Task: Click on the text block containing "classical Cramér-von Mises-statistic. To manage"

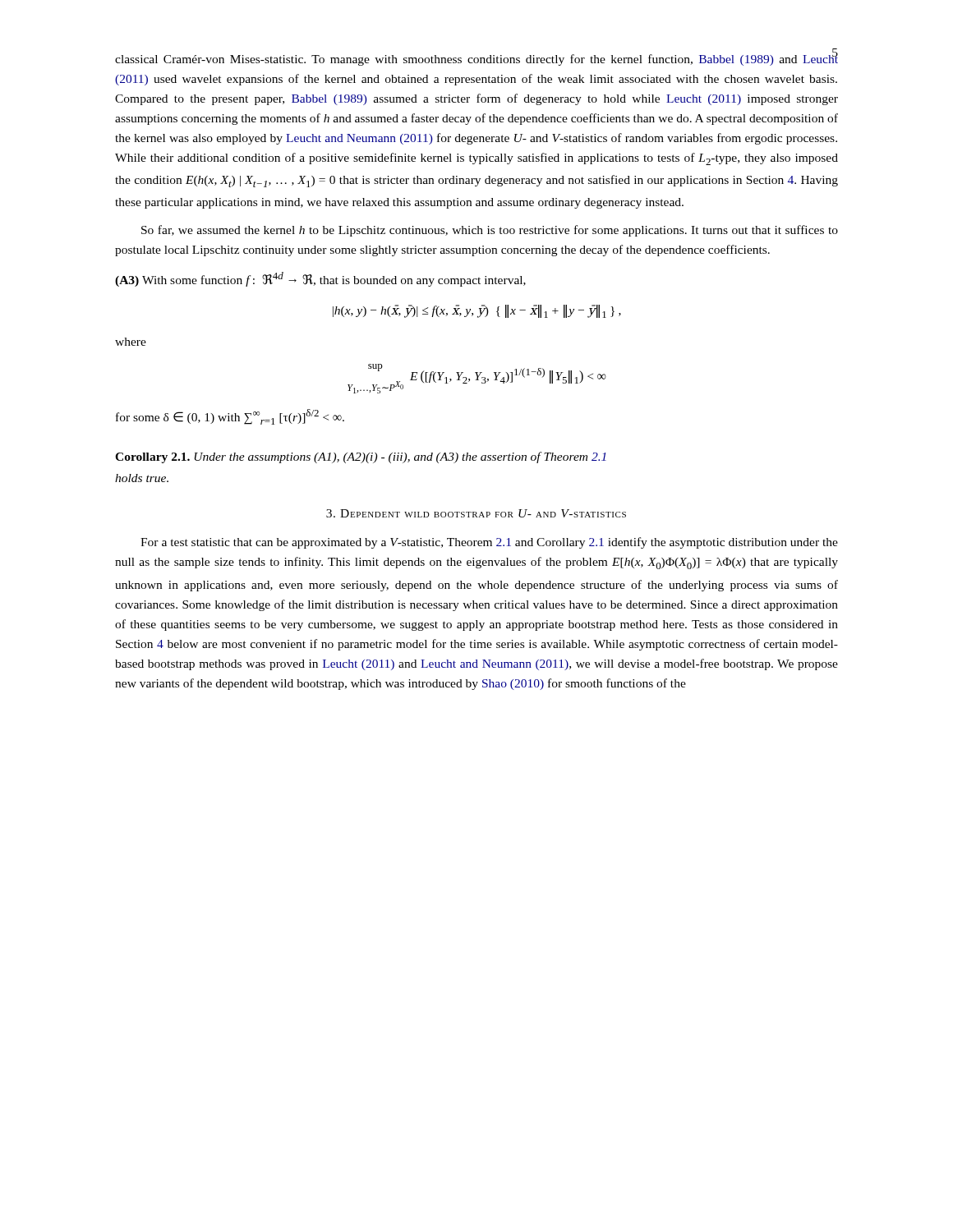Action: point(476,131)
